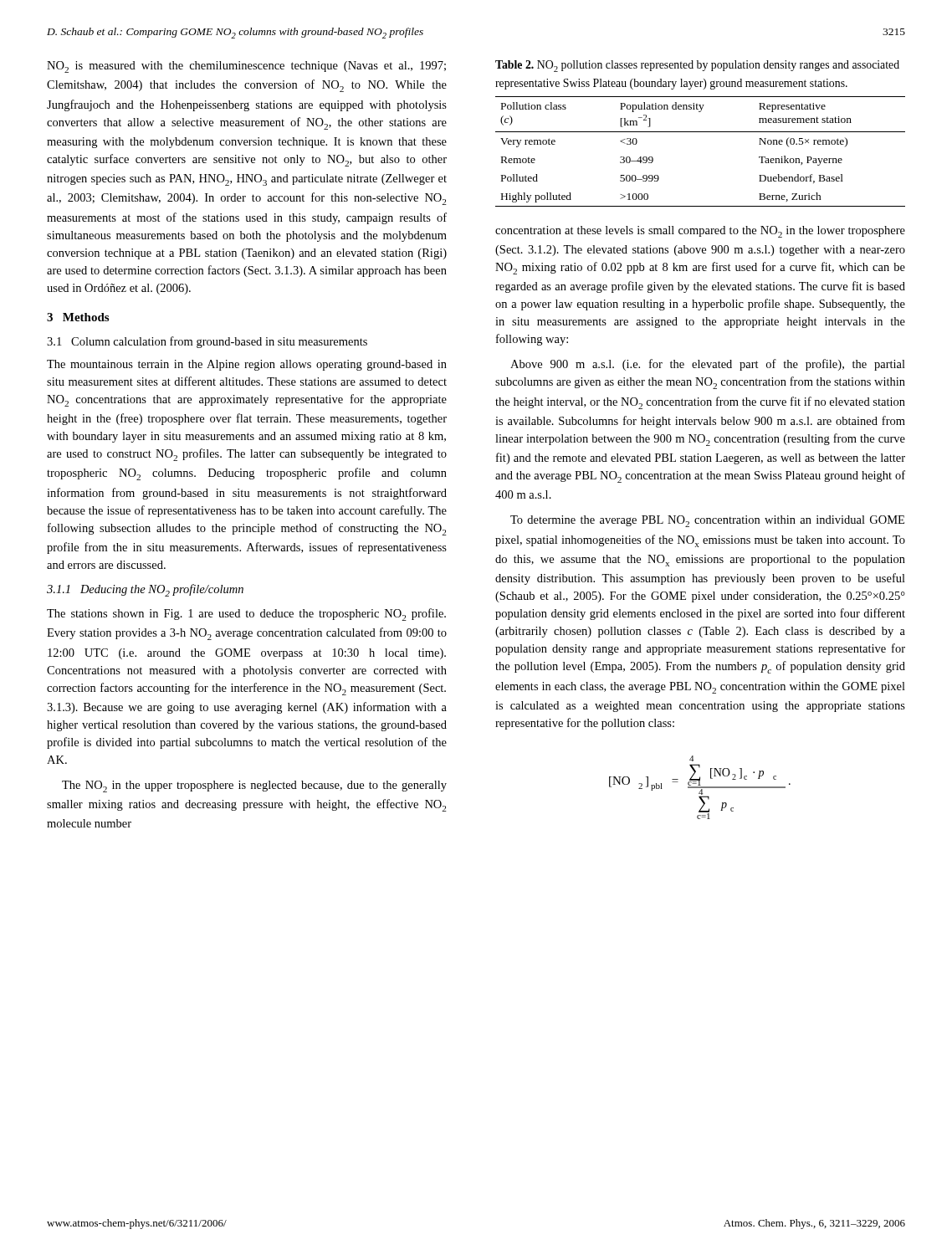Click on the block starting "The stations shown in Fig. 1"
This screenshot has width=952, height=1255.
(247, 719)
